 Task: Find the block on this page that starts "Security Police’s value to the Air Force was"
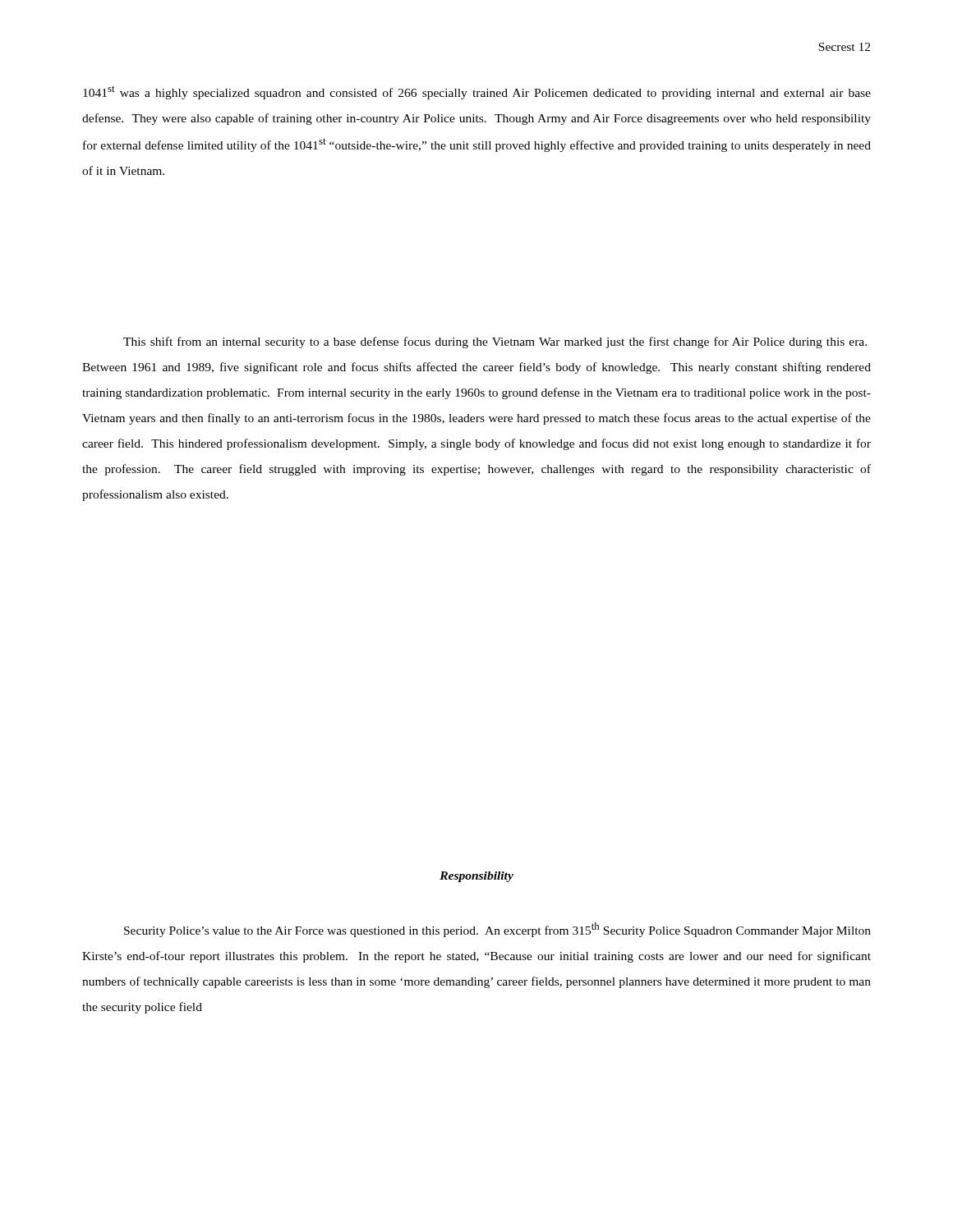[476, 967]
